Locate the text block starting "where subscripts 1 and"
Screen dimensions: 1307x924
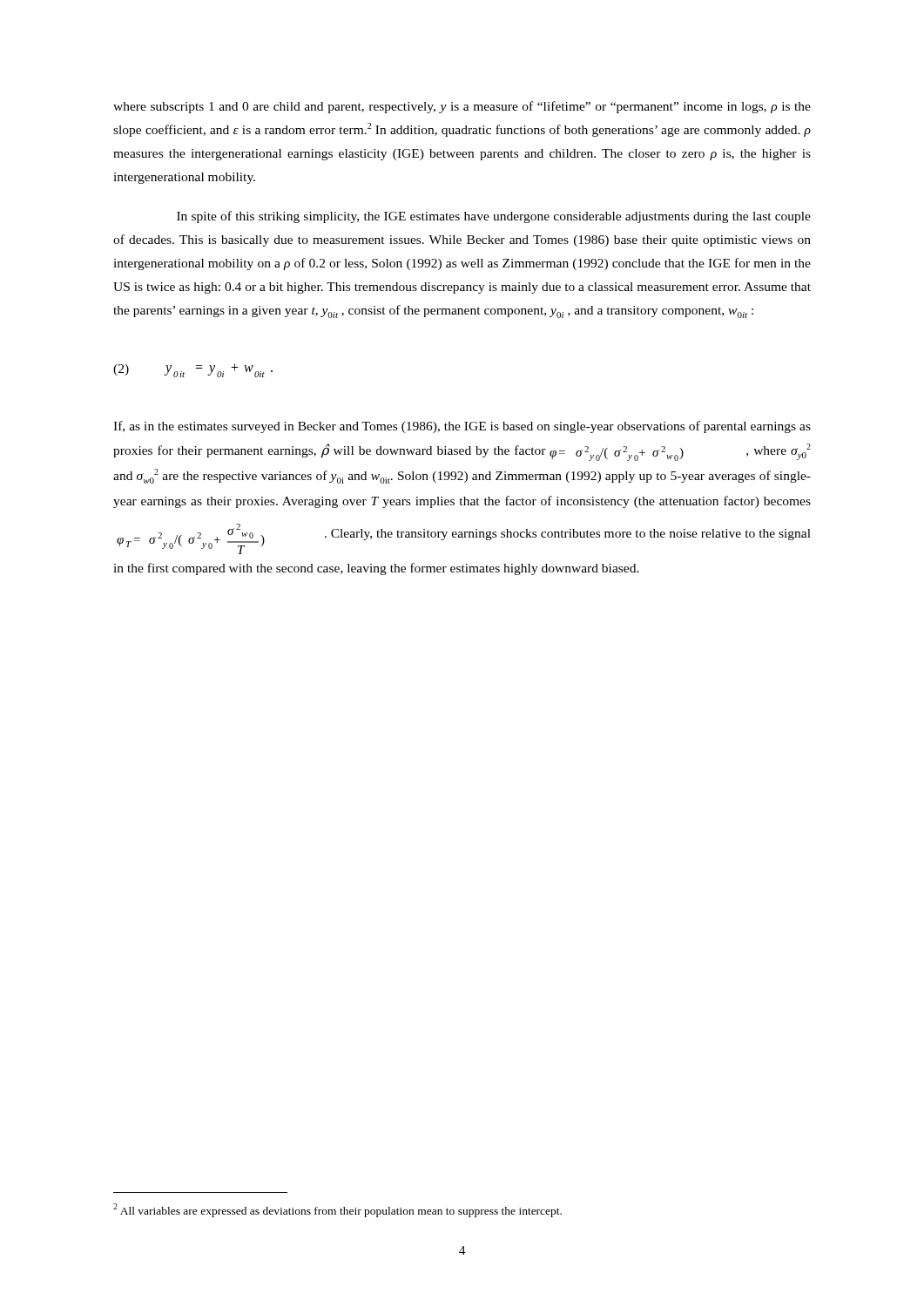pos(462,141)
